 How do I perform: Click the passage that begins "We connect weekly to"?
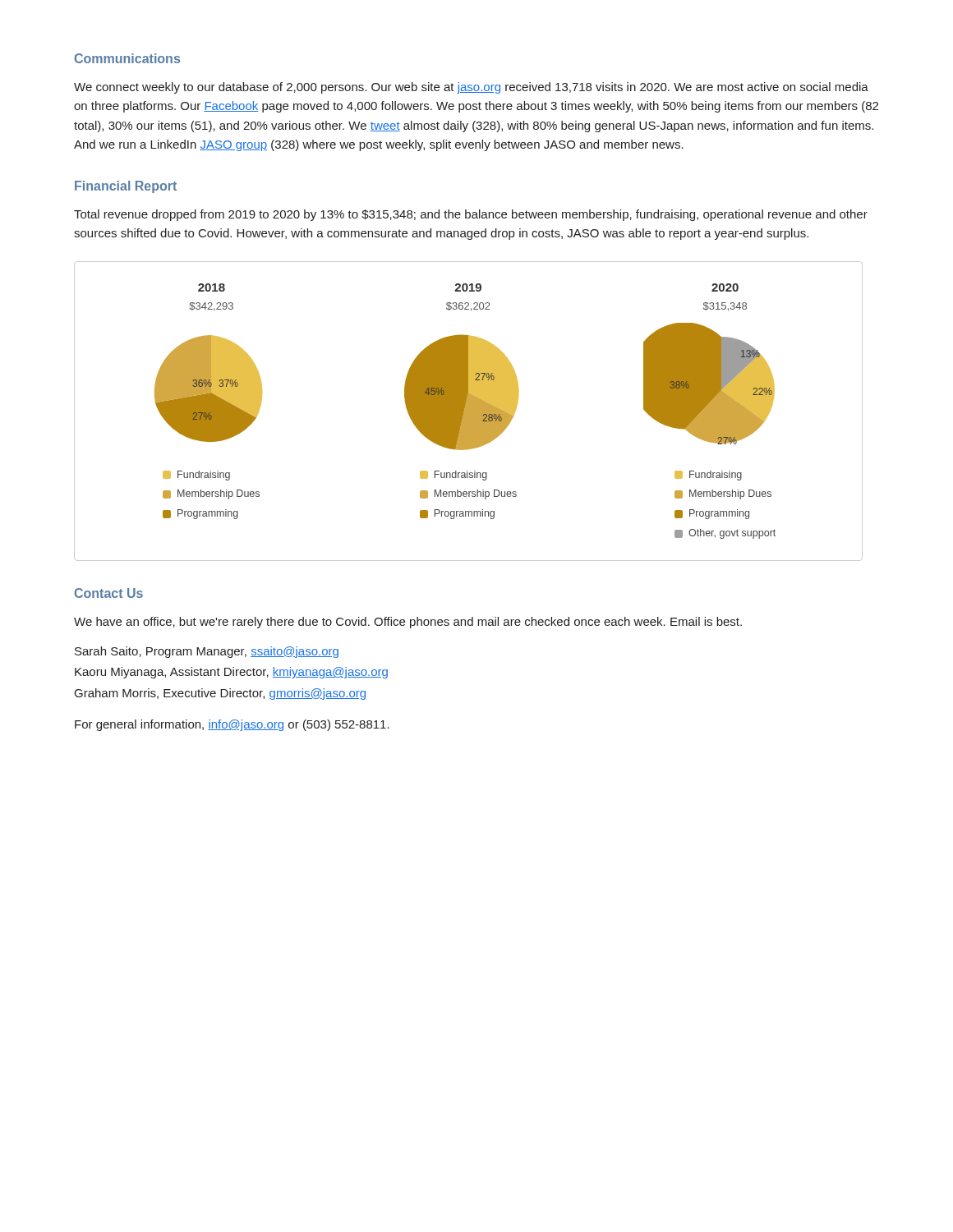pyautogui.click(x=476, y=115)
